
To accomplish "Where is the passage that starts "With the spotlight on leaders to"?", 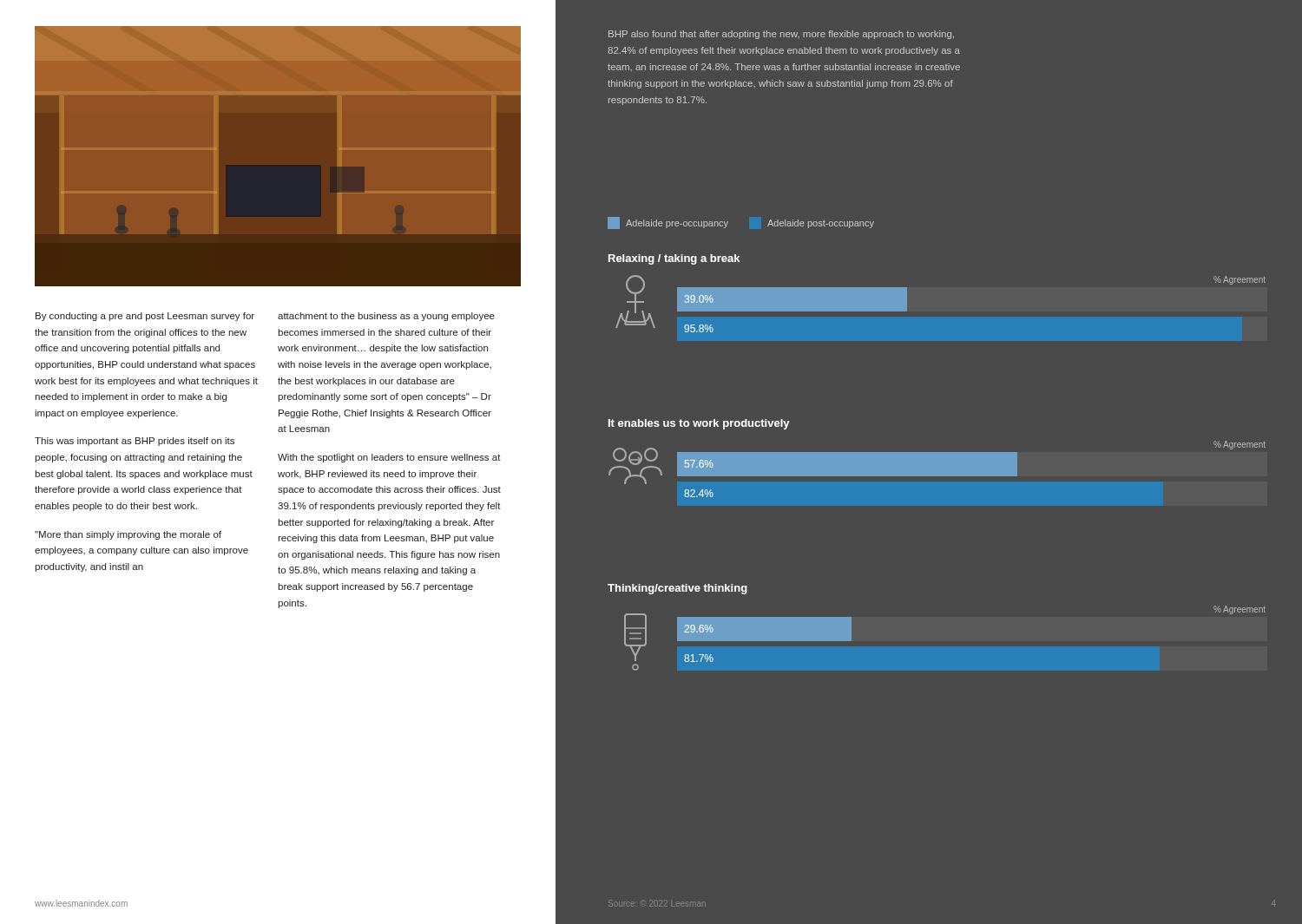I will (389, 530).
